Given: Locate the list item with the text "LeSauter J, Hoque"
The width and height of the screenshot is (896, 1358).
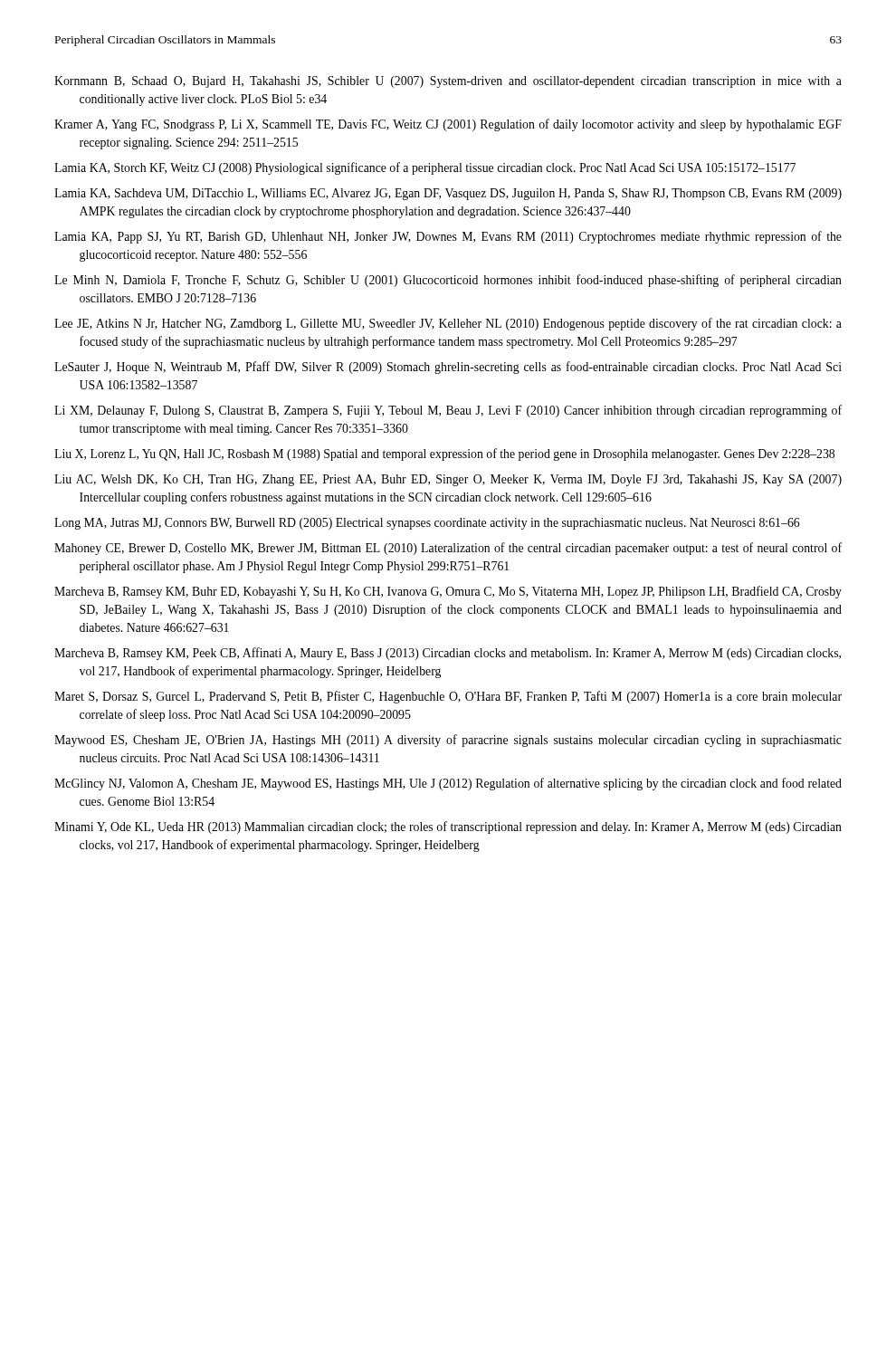Looking at the screenshot, I should point(448,377).
